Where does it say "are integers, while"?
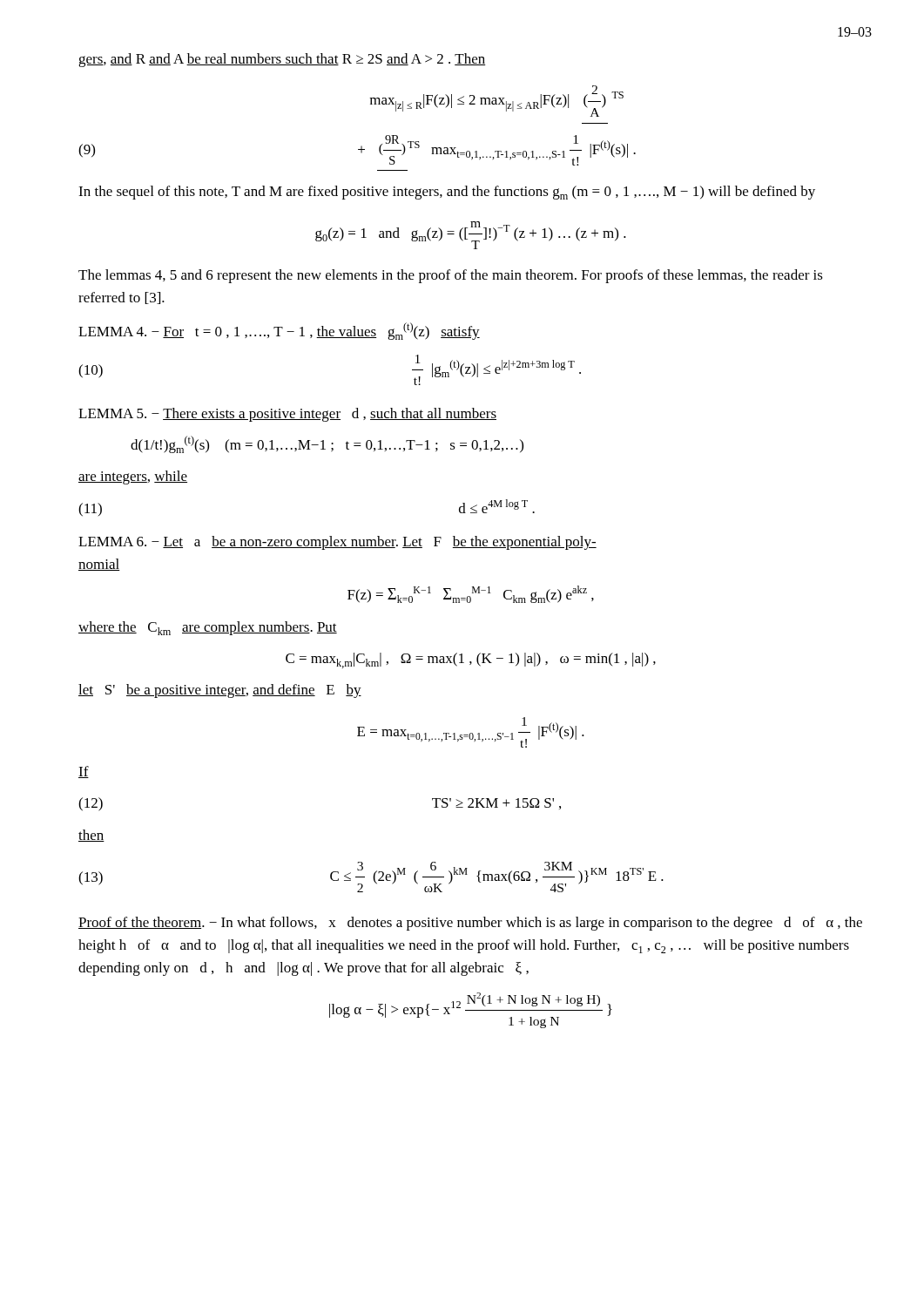The height and width of the screenshot is (1307, 924). tap(133, 476)
